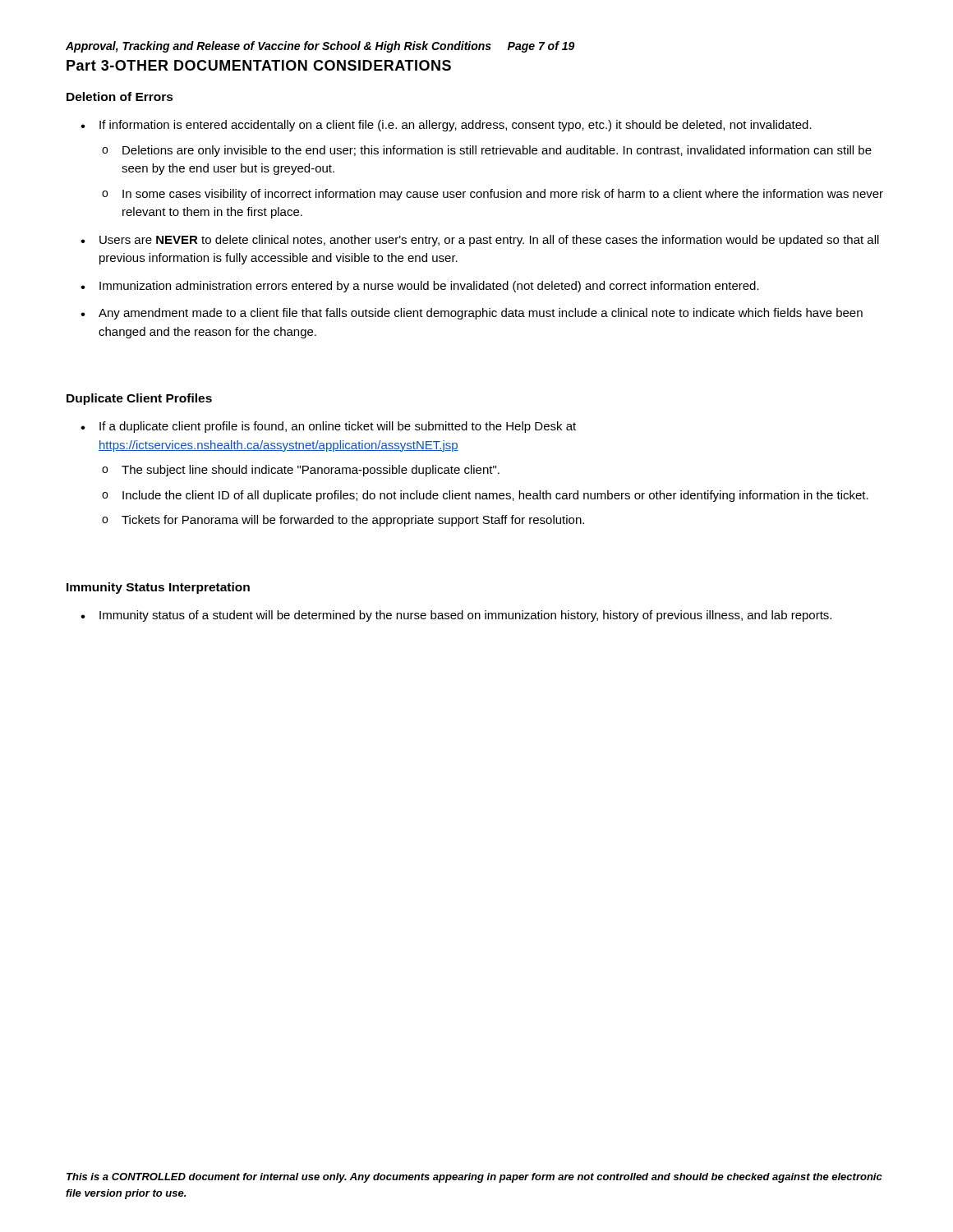Locate the section header that reads "Immunity Status Interpretation"
Screen dimensions: 1232x953
(x=158, y=586)
